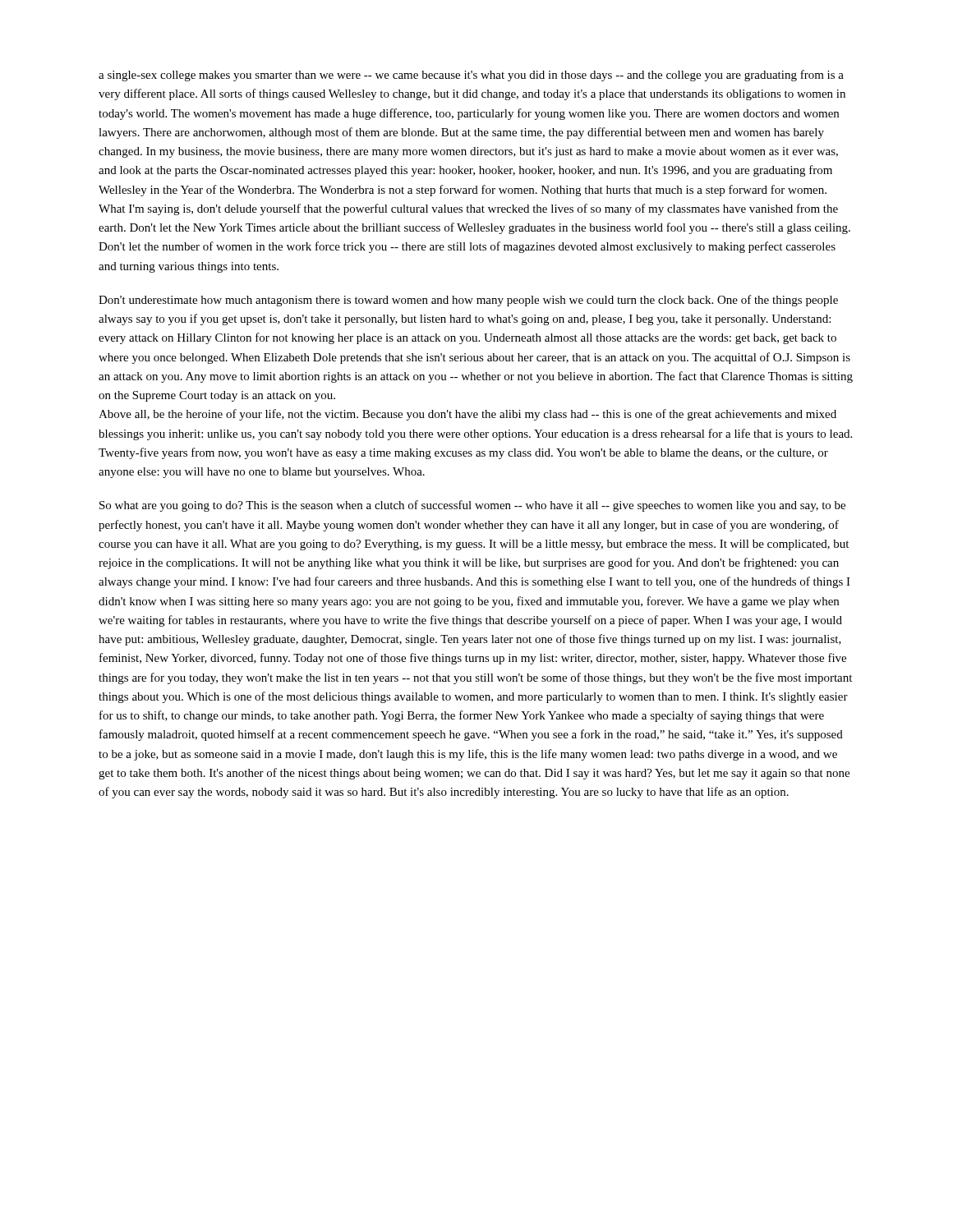Locate the block of text that opens with "a single-sex college makes you smarter"
Image resolution: width=953 pixels, height=1232 pixels.
click(x=475, y=170)
